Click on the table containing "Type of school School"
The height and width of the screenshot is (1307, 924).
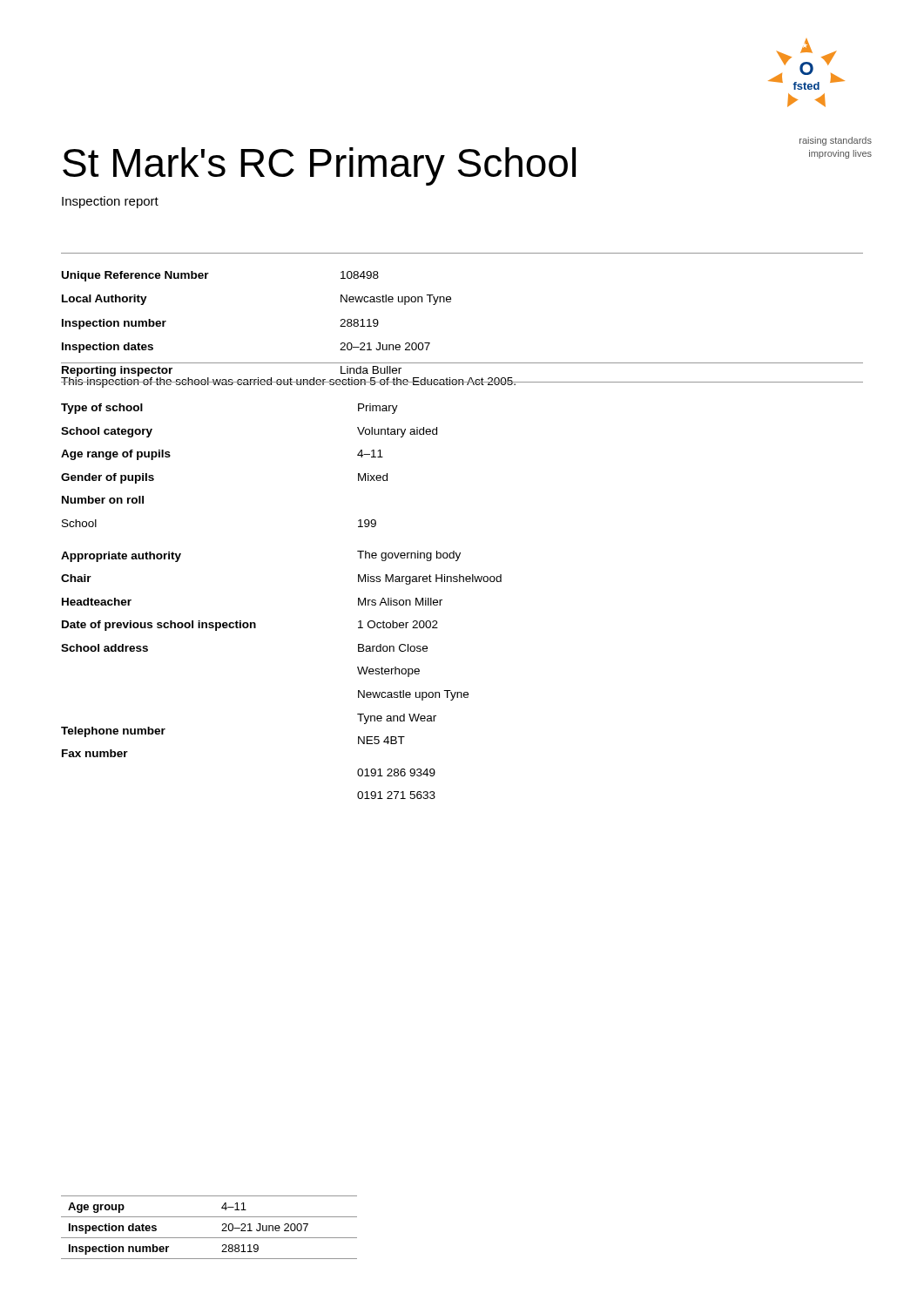tap(462, 607)
